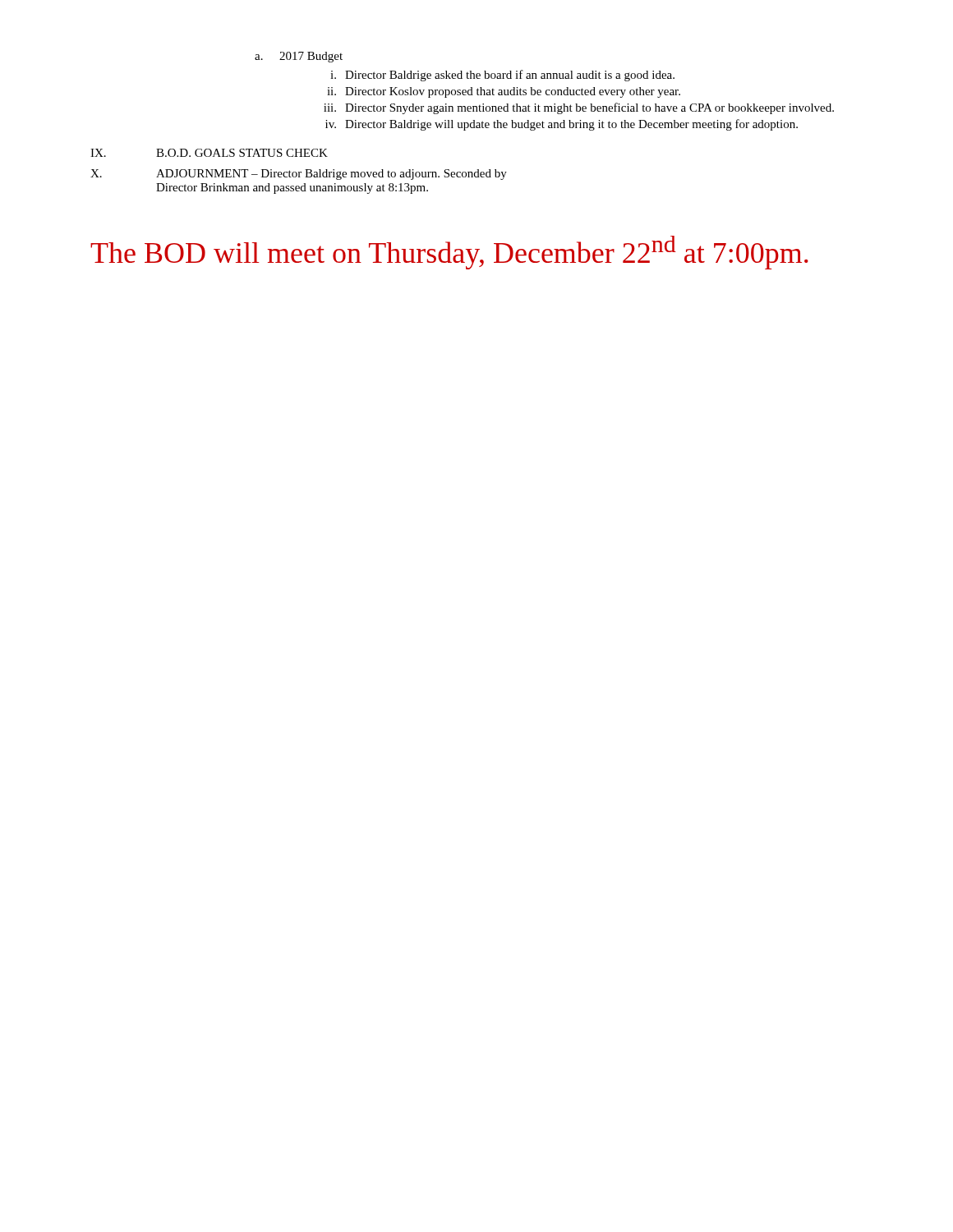The height and width of the screenshot is (1232, 953).
Task: Find the text starting "IX. B.O.D. GOALS STATUS CHECK"
Action: [x=209, y=153]
